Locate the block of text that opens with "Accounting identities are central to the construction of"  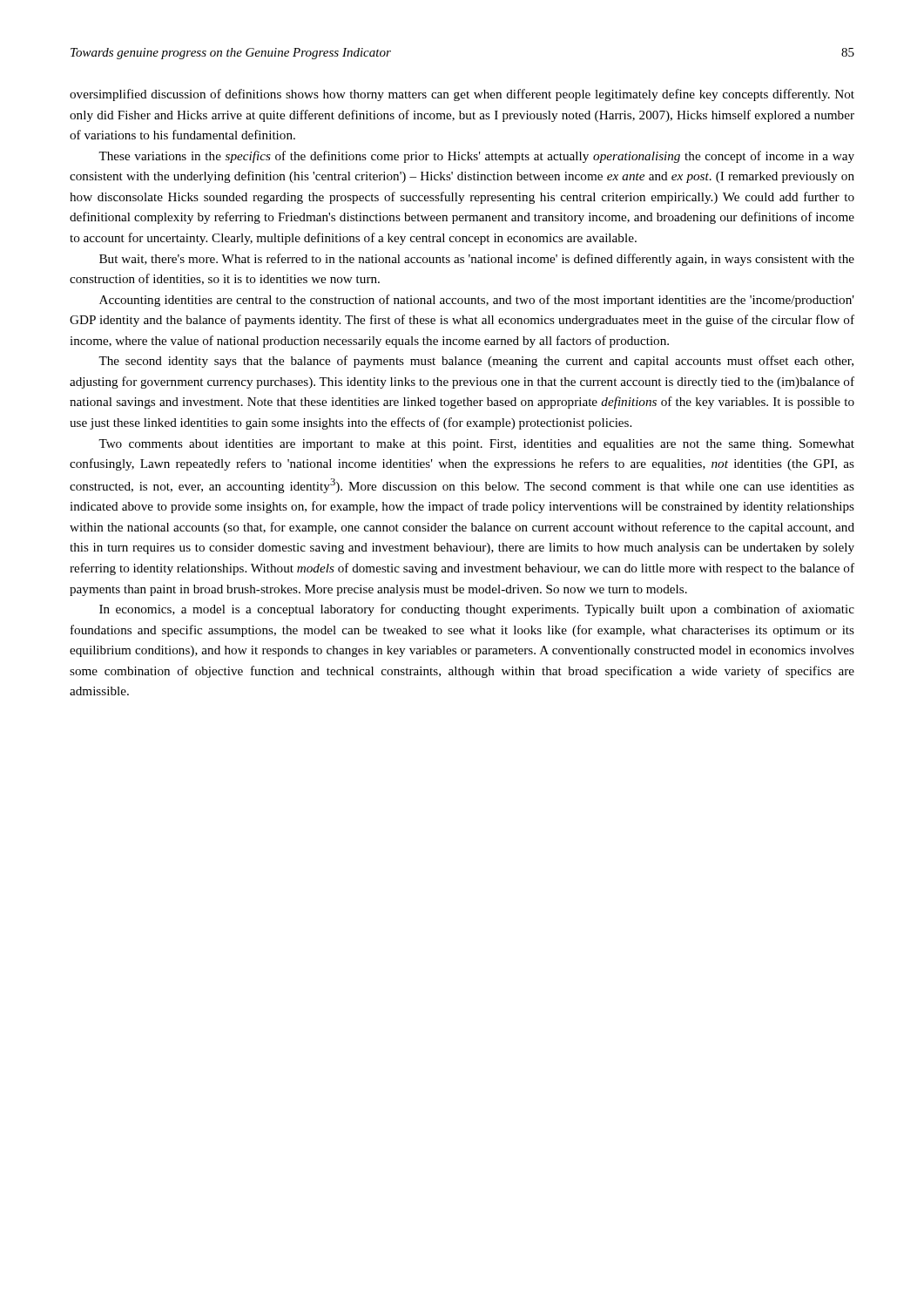click(462, 319)
